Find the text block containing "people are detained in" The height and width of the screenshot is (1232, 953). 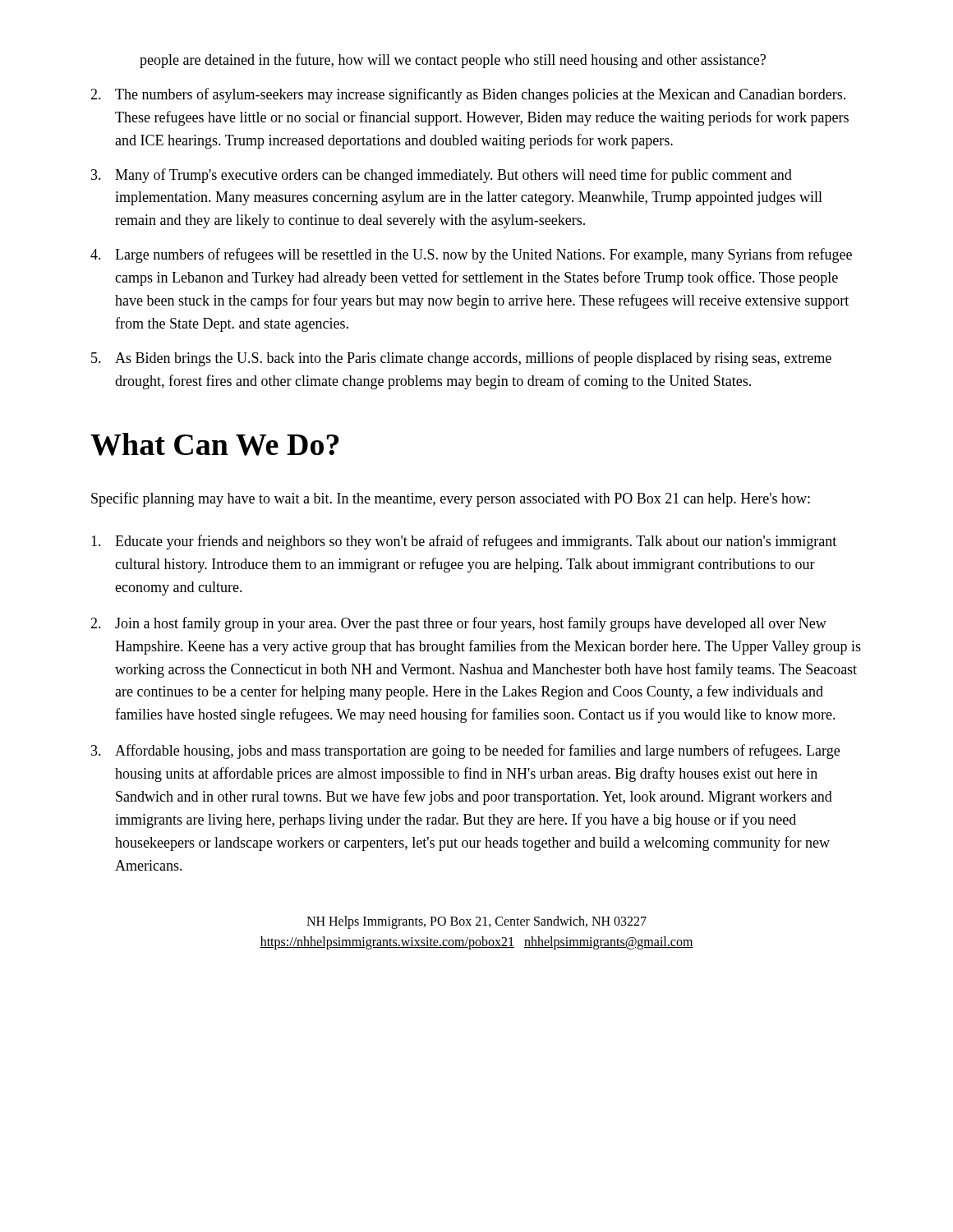(x=453, y=60)
